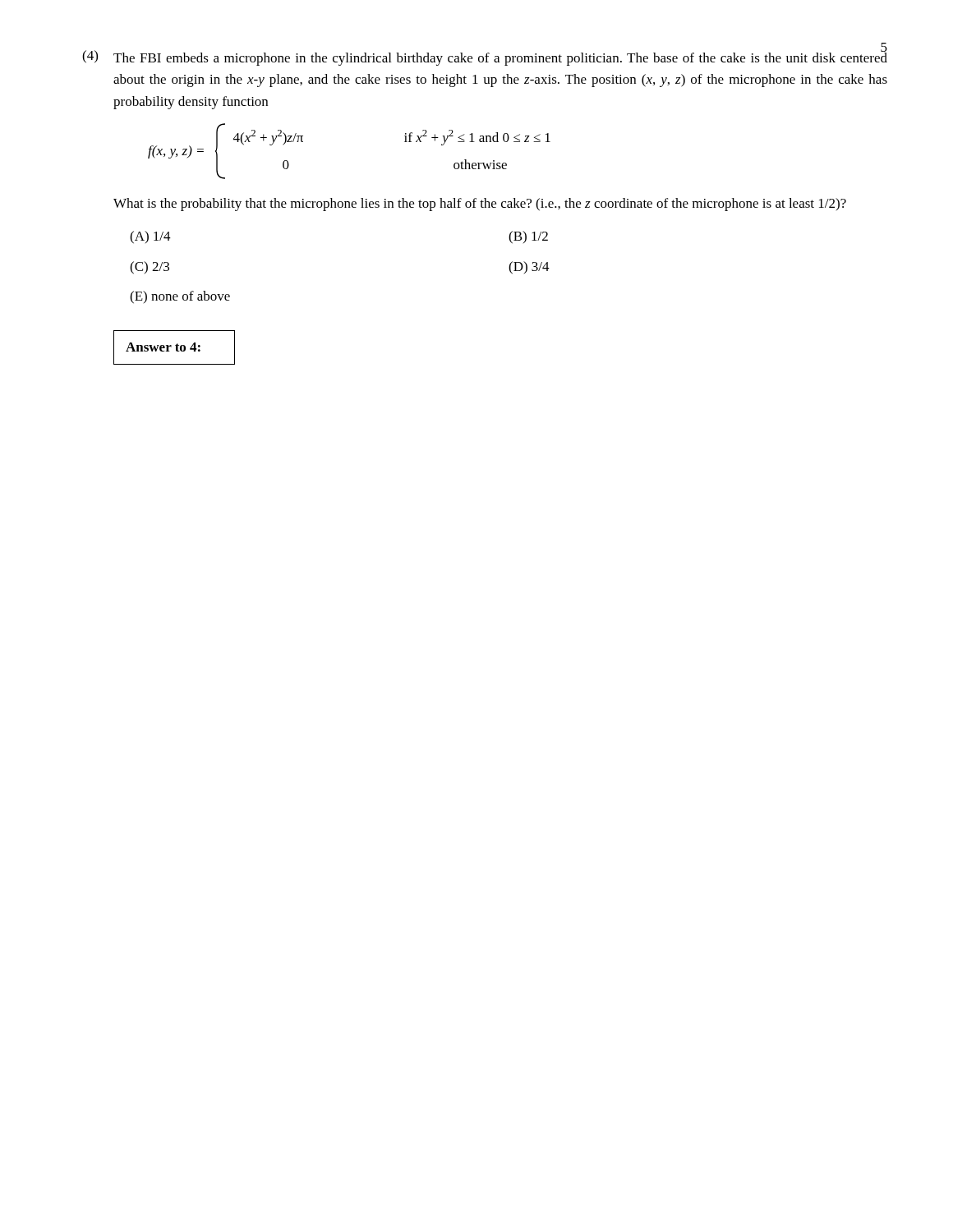
Task: Find the list item with the text "(A) 1/4"
Action: 150,236
